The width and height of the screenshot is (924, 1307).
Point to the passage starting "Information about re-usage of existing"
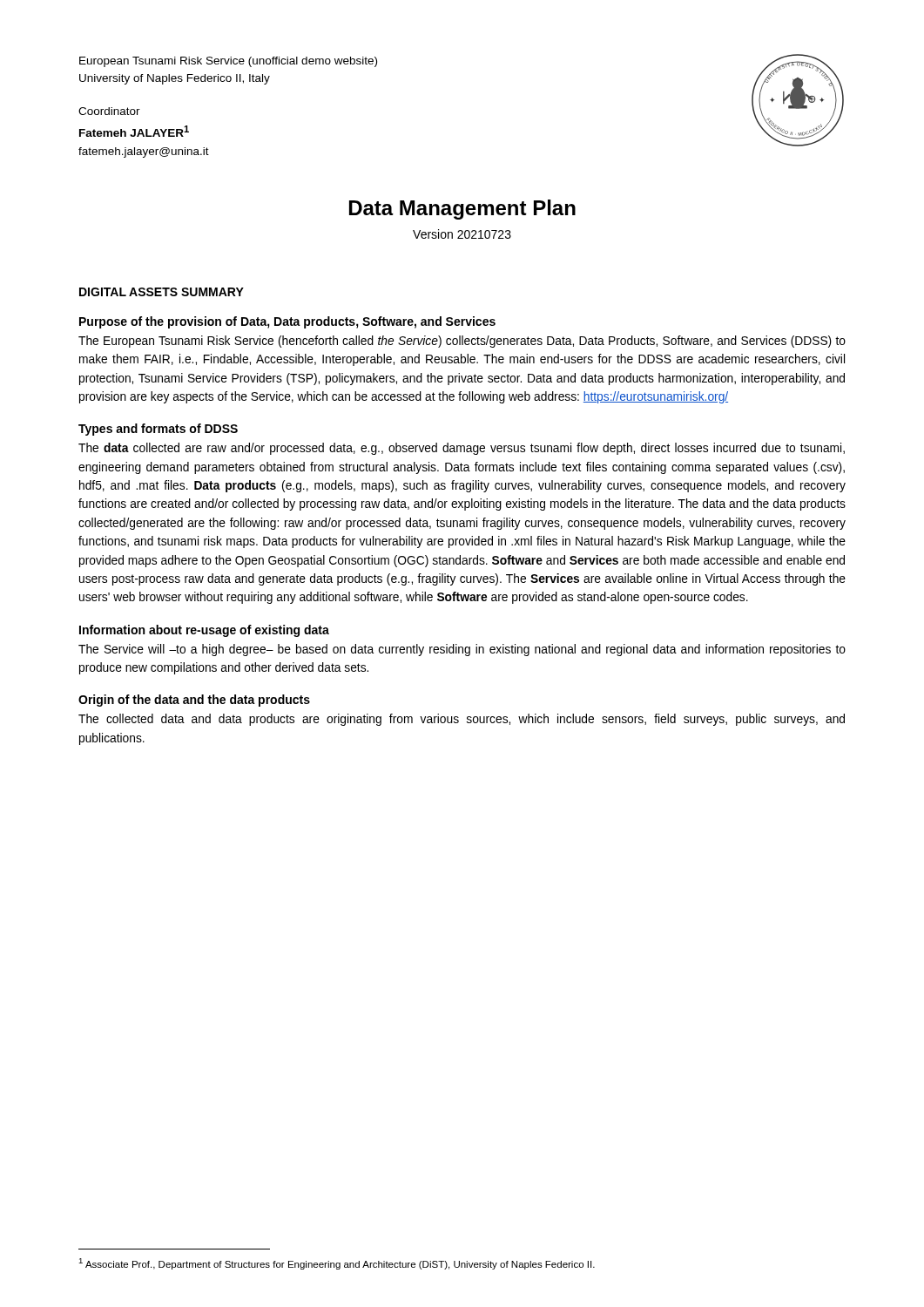204,630
